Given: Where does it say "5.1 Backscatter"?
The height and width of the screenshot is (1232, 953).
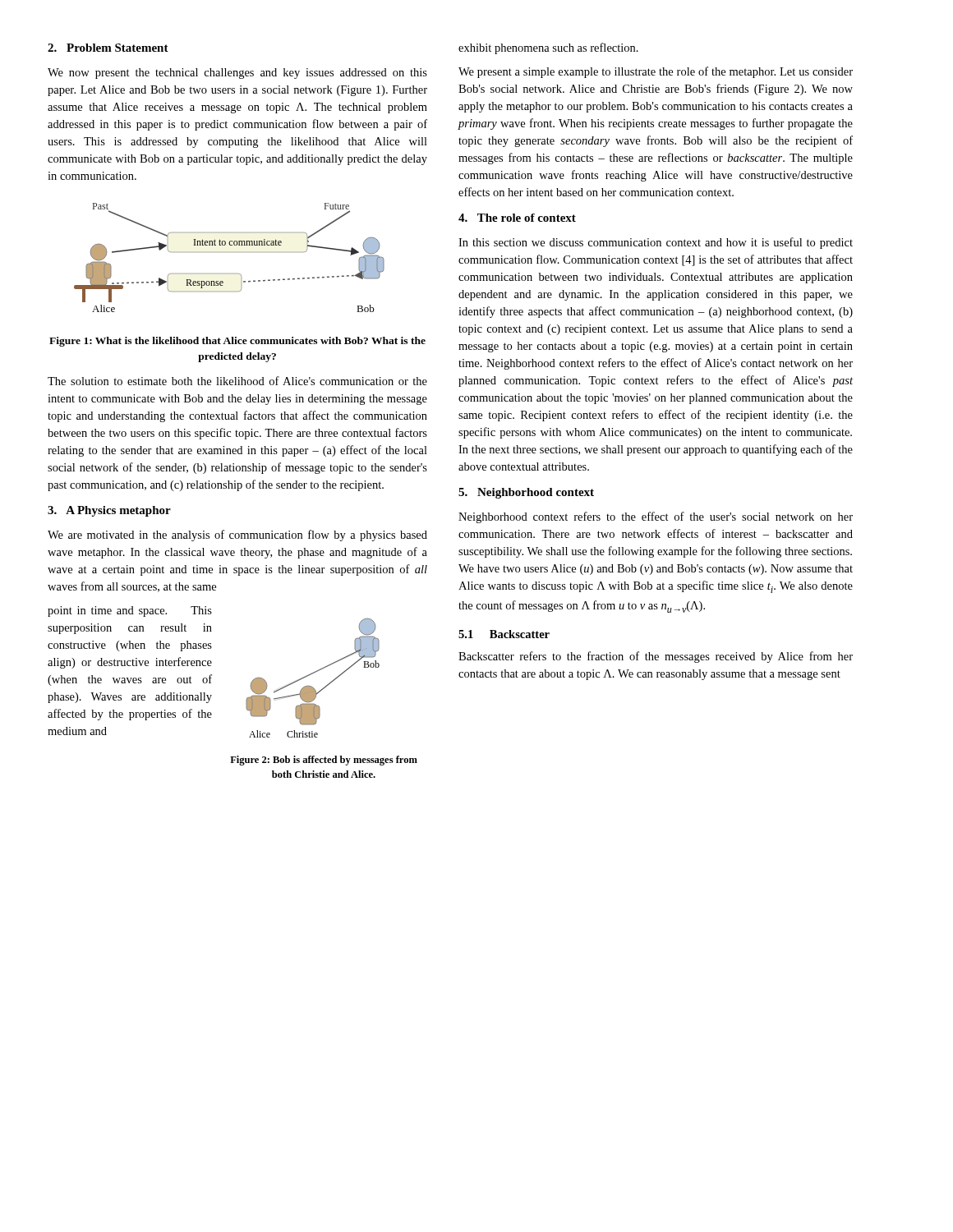Looking at the screenshot, I should [504, 634].
